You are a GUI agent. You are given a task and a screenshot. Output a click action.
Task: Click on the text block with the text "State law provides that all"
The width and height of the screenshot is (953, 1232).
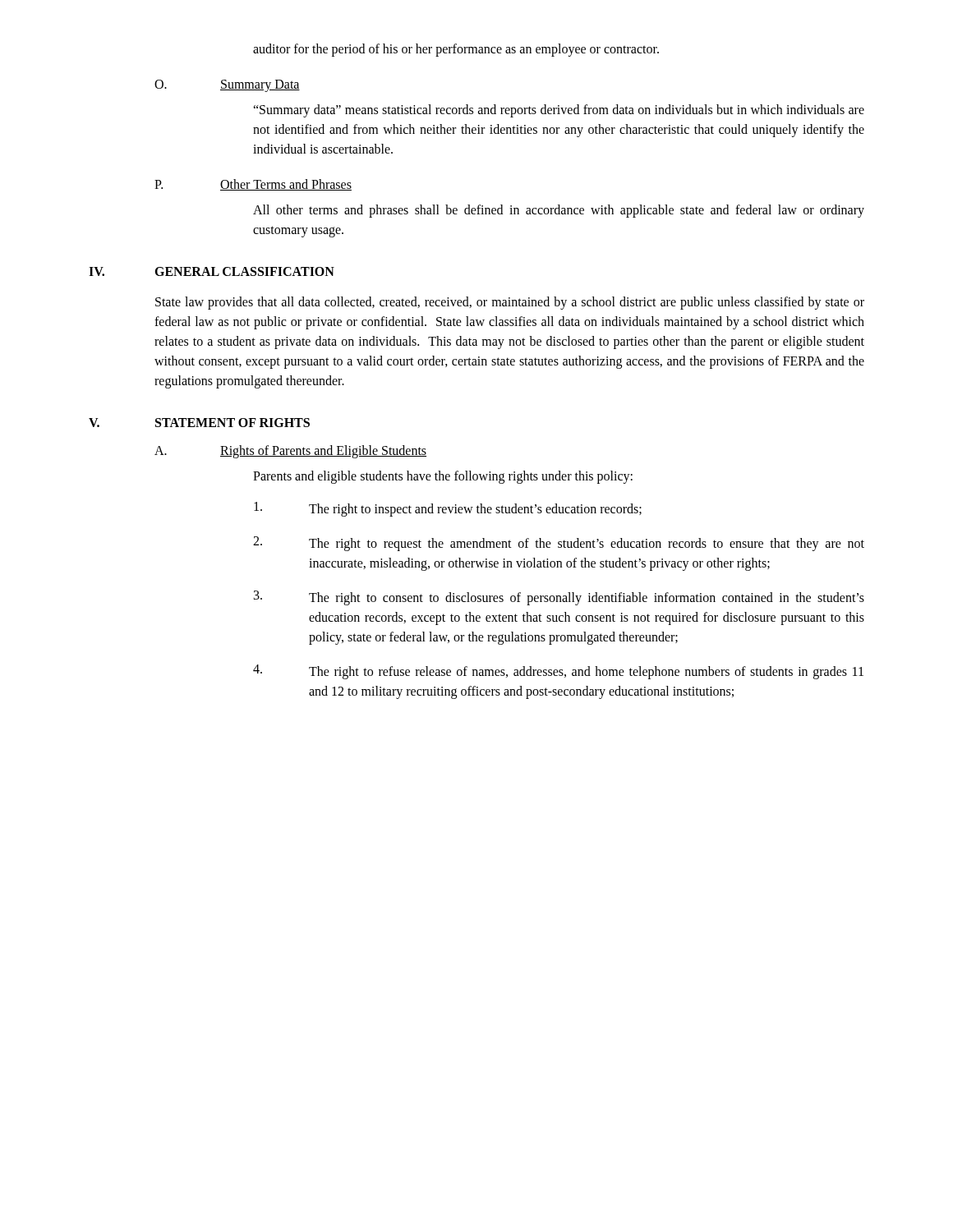(509, 341)
